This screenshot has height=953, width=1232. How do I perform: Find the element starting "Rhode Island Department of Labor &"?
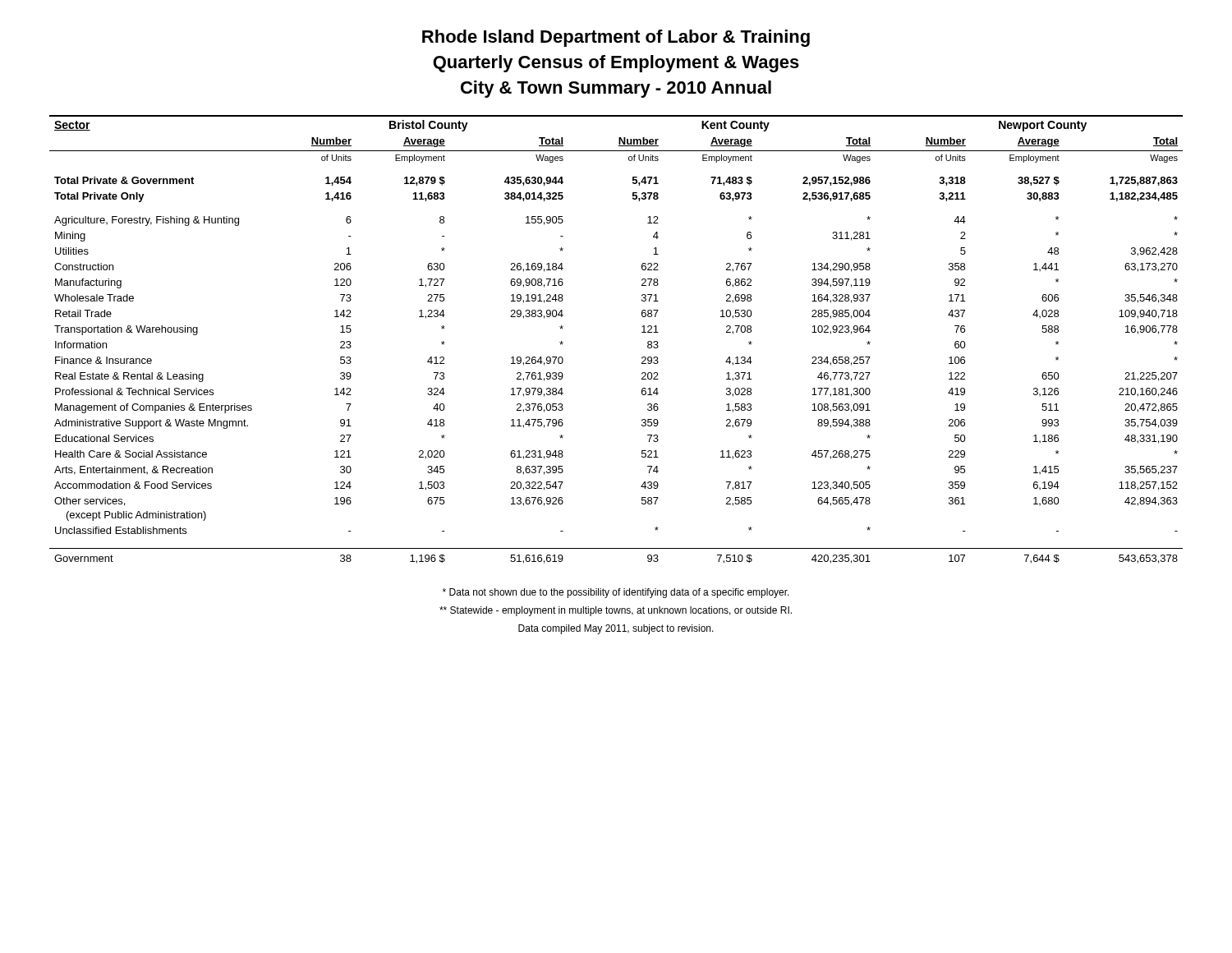click(616, 63)
